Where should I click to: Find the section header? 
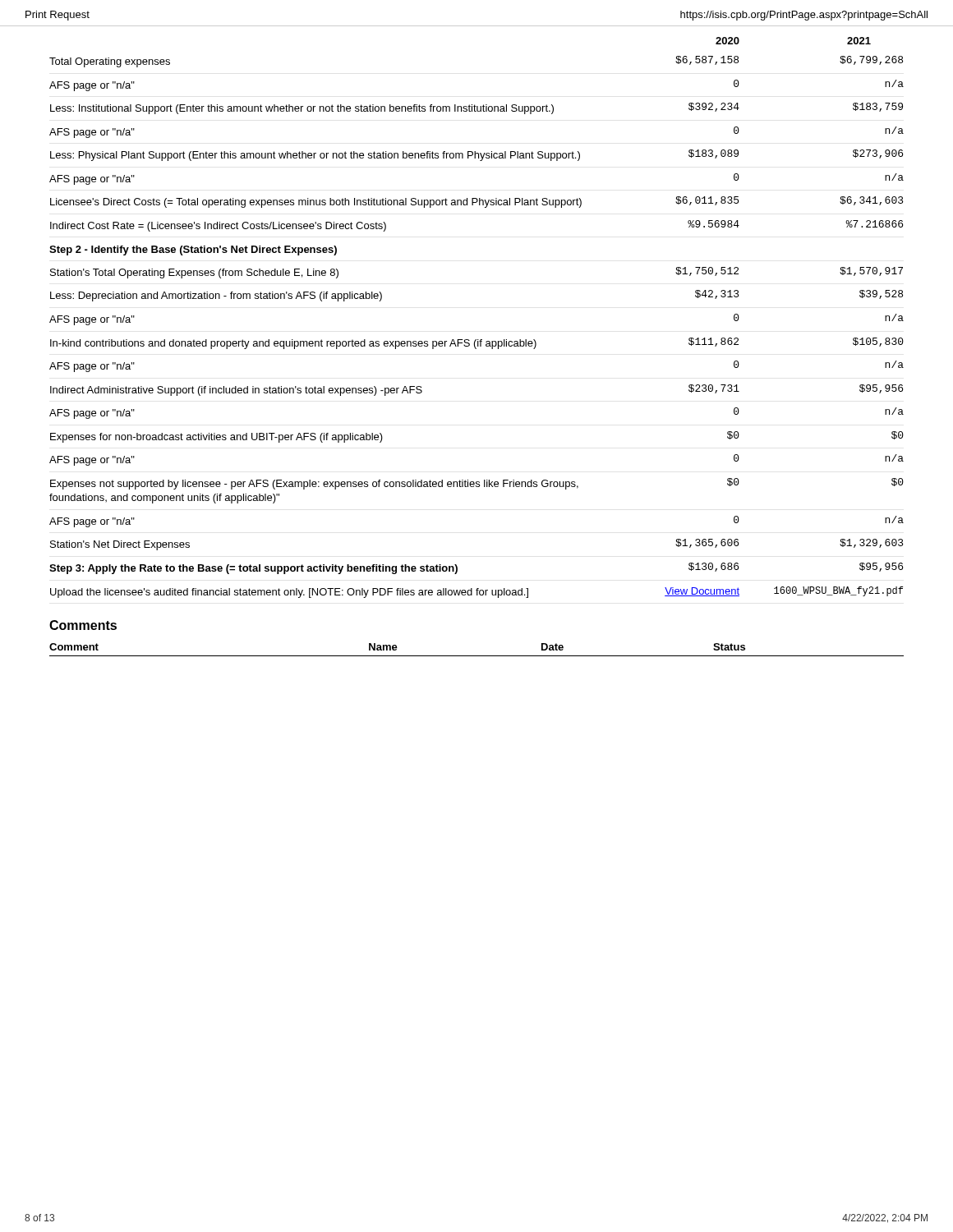pos(83,626)
